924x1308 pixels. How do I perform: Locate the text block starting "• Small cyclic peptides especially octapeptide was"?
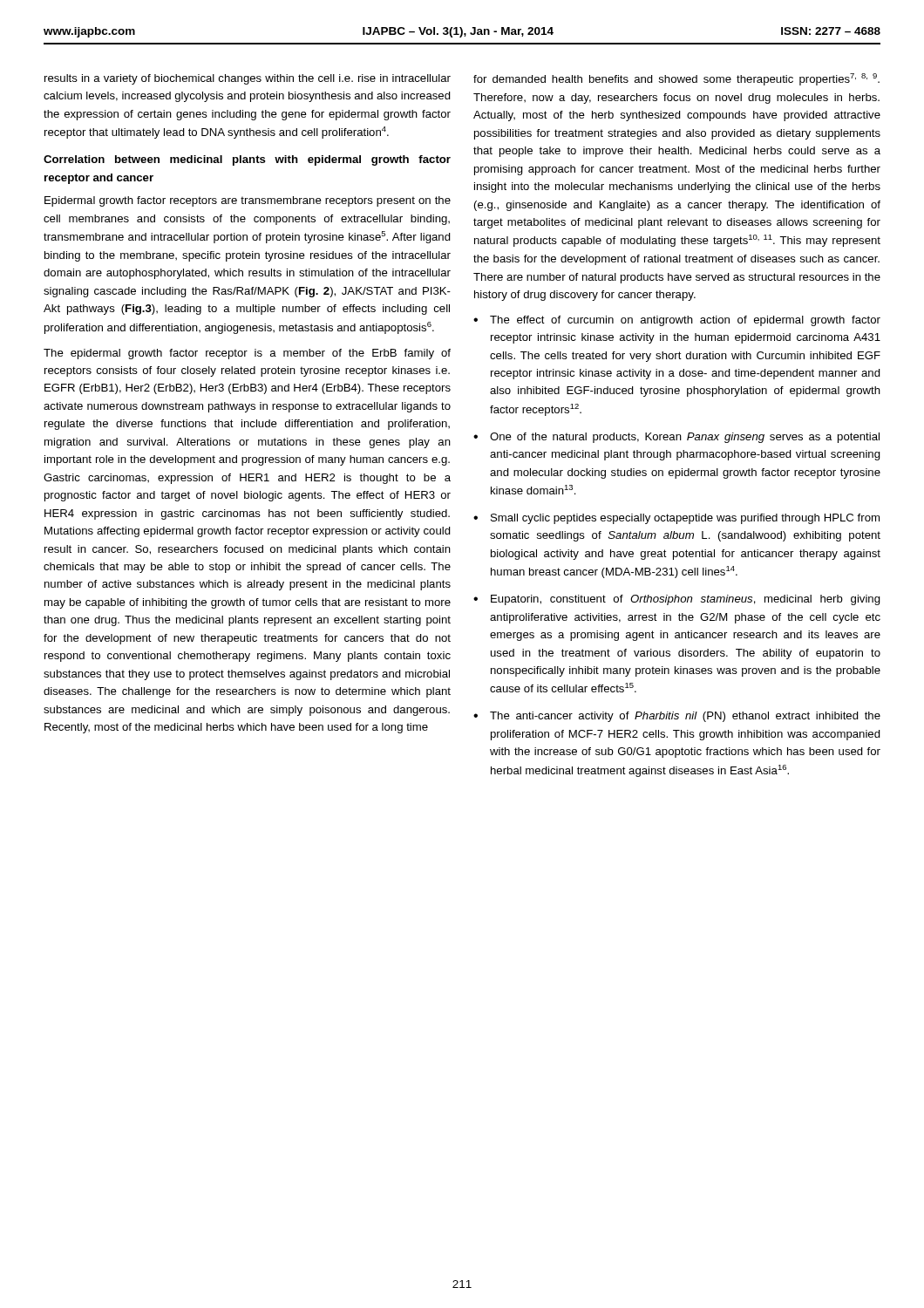(x=677, y=546)
